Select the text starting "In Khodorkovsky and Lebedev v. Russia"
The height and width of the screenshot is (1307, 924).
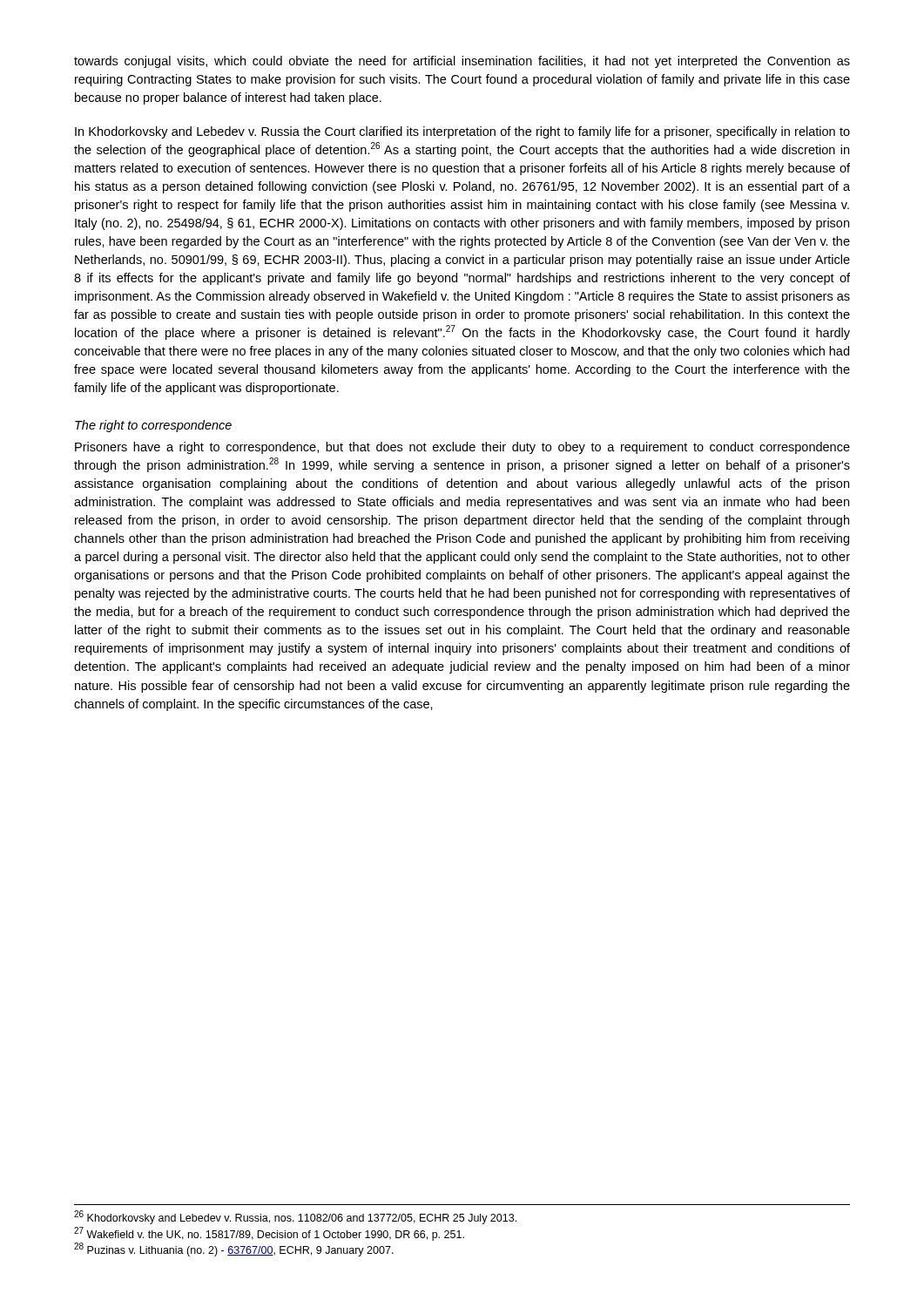pyautogui.click(x=462, y=260)
